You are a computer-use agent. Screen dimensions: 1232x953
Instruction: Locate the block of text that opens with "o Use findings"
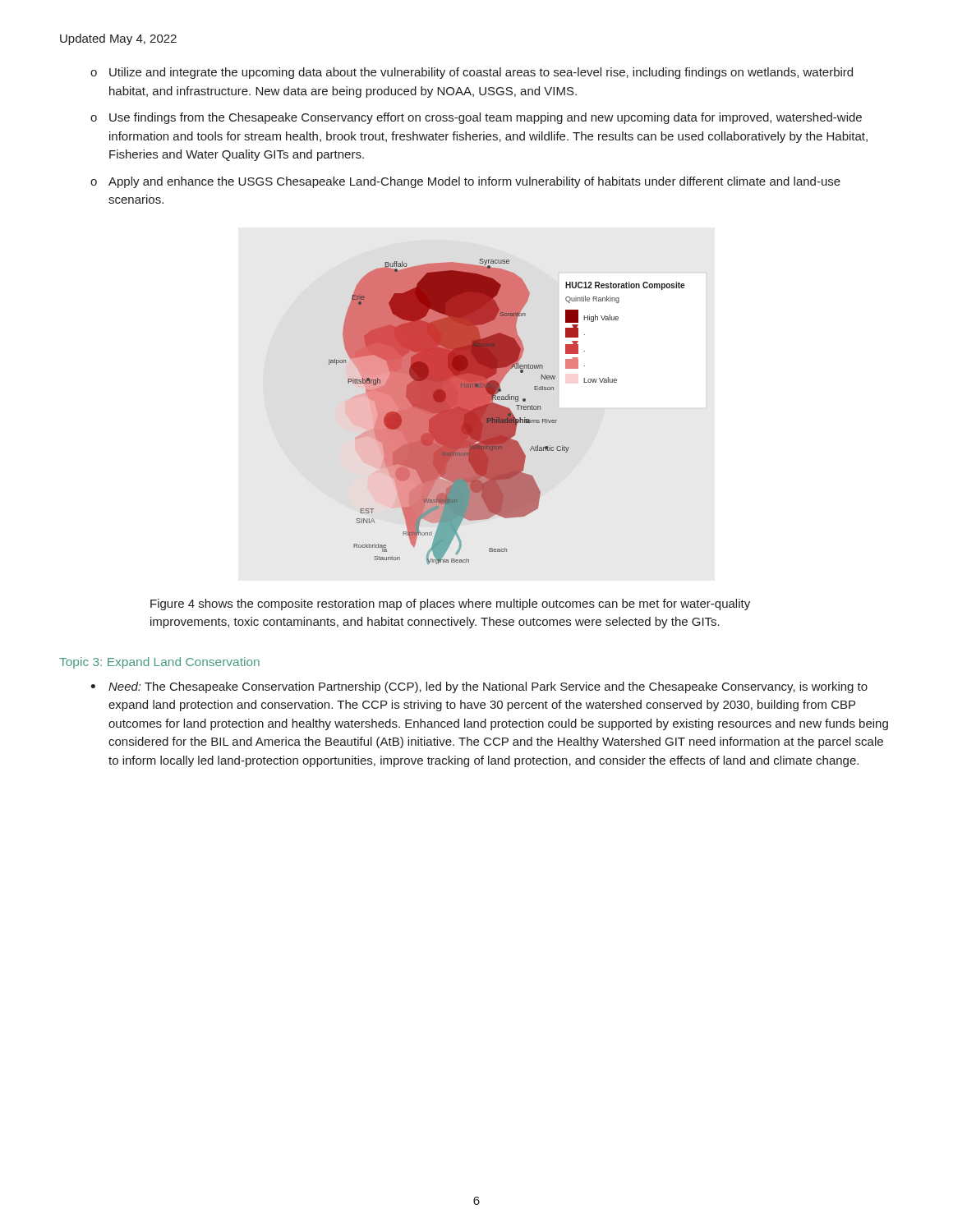tap(492, 136)
